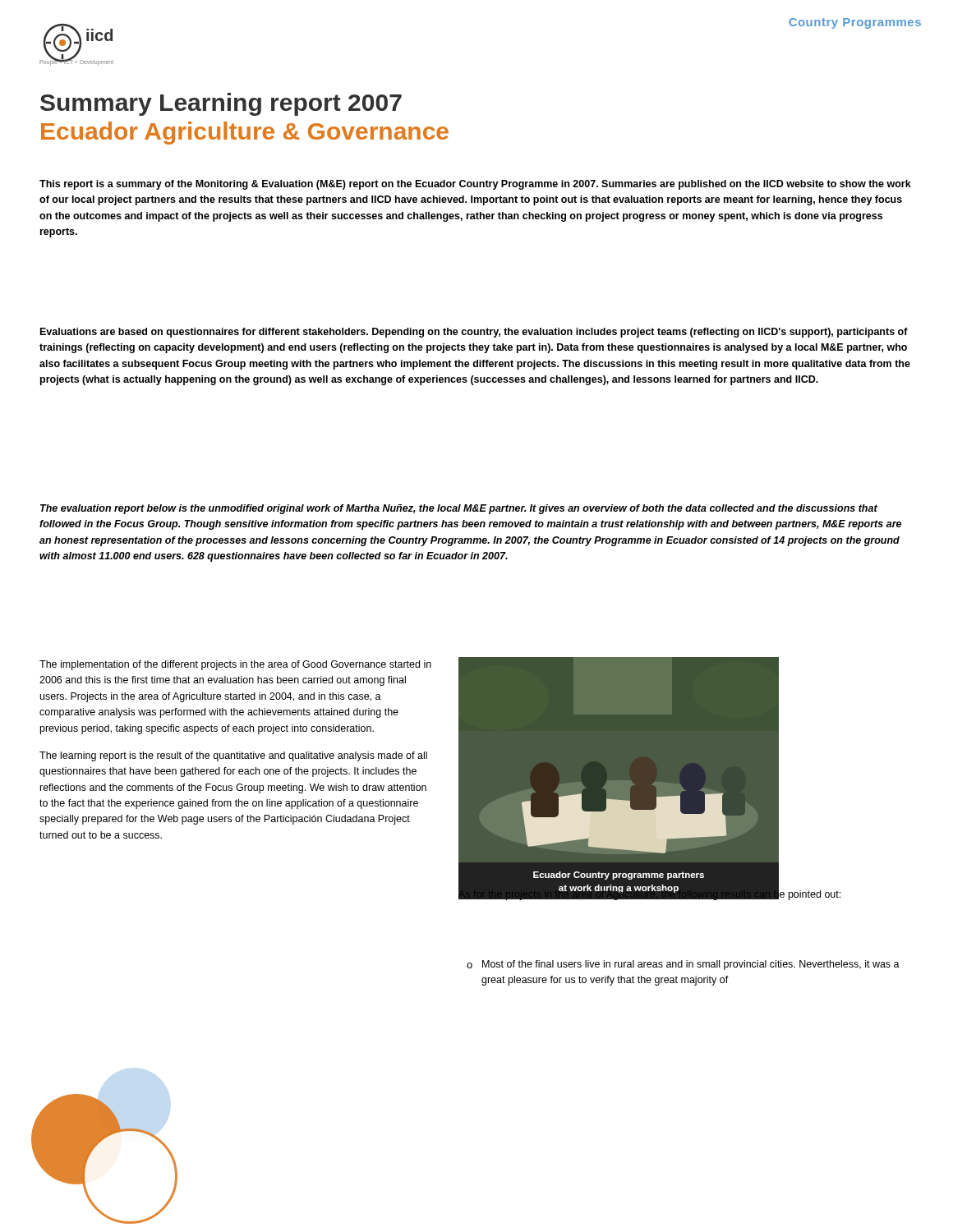This screenshot has height=1232, width=953.
Task: Locate the title
Action: [x=475, y=117]
